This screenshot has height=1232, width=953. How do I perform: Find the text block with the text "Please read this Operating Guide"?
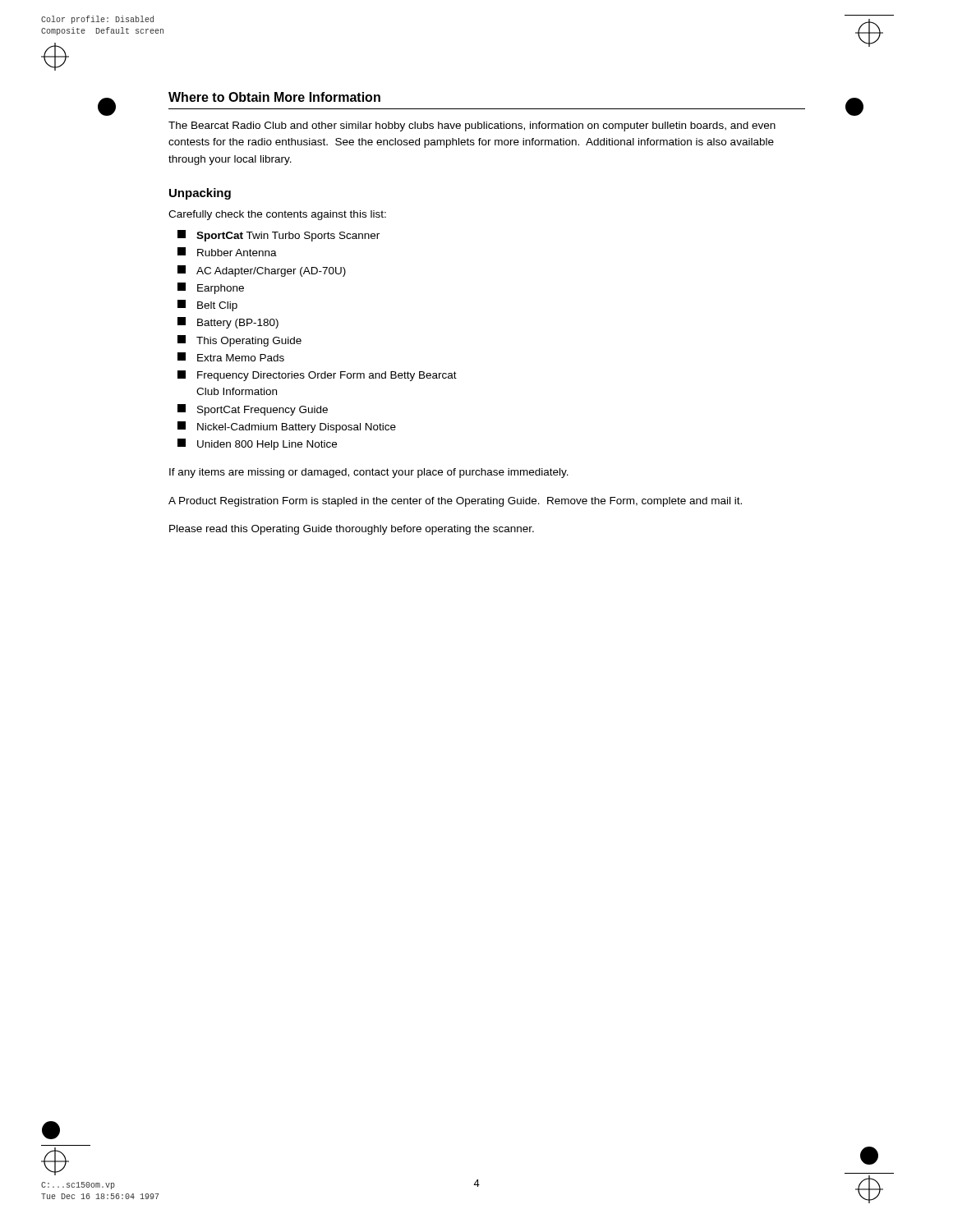(x=352, y=528)
